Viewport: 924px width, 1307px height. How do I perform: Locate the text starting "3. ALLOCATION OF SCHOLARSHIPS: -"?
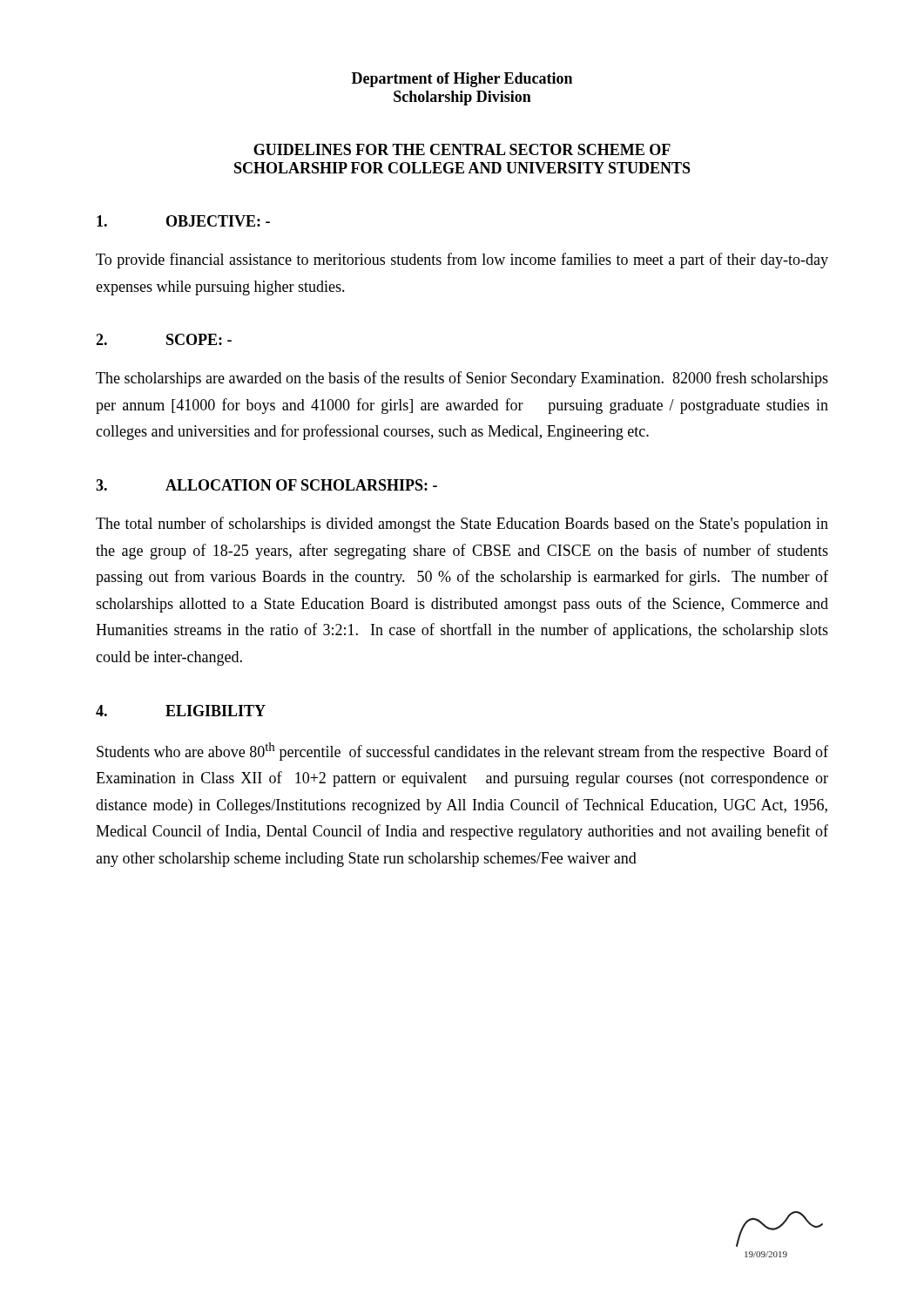[x=267, y=486]
